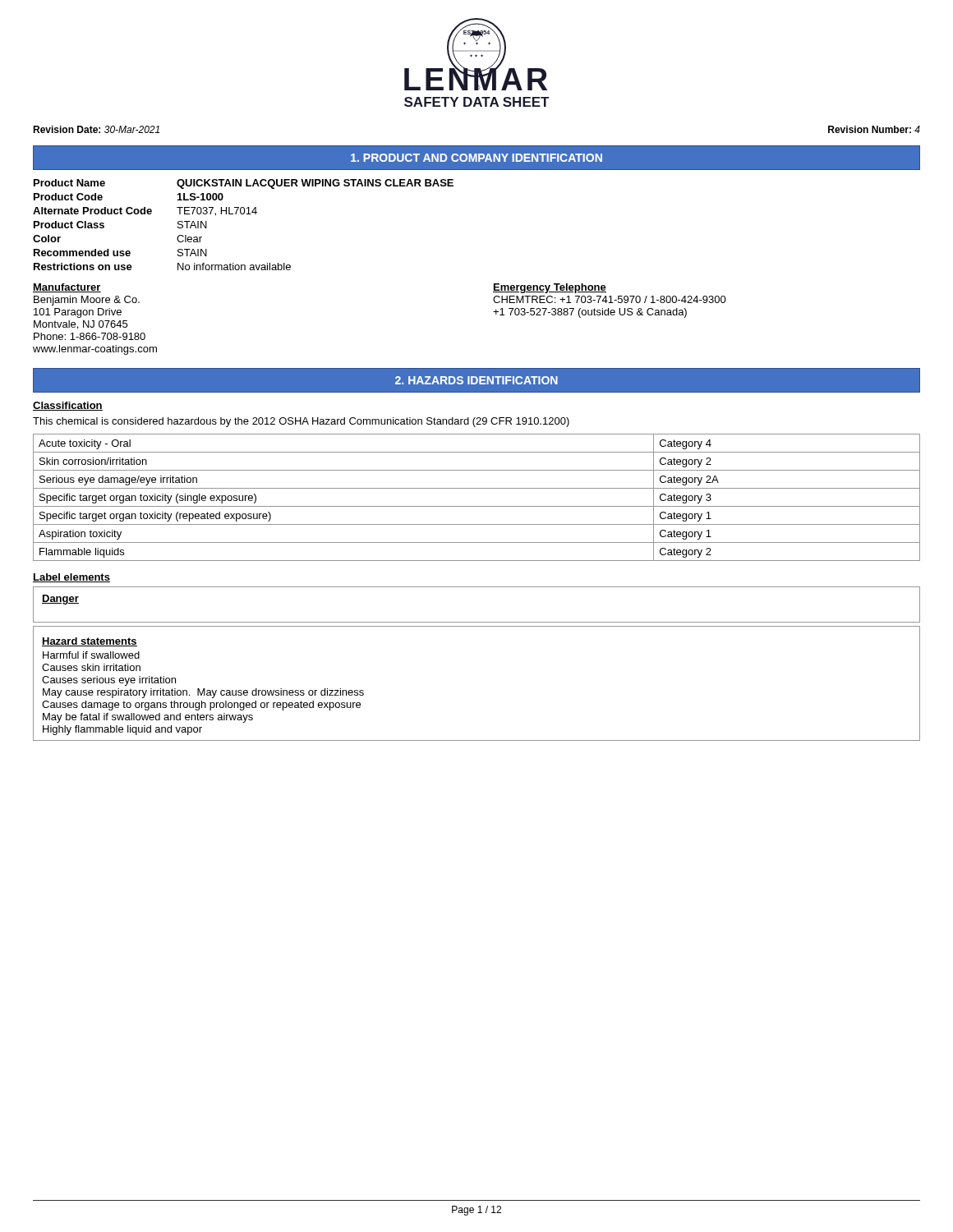This screenshot has width=953, height=1232.
Task: Select the text block with the text "Hazard statements Harmful if"
Action: [x=90, y=642]
